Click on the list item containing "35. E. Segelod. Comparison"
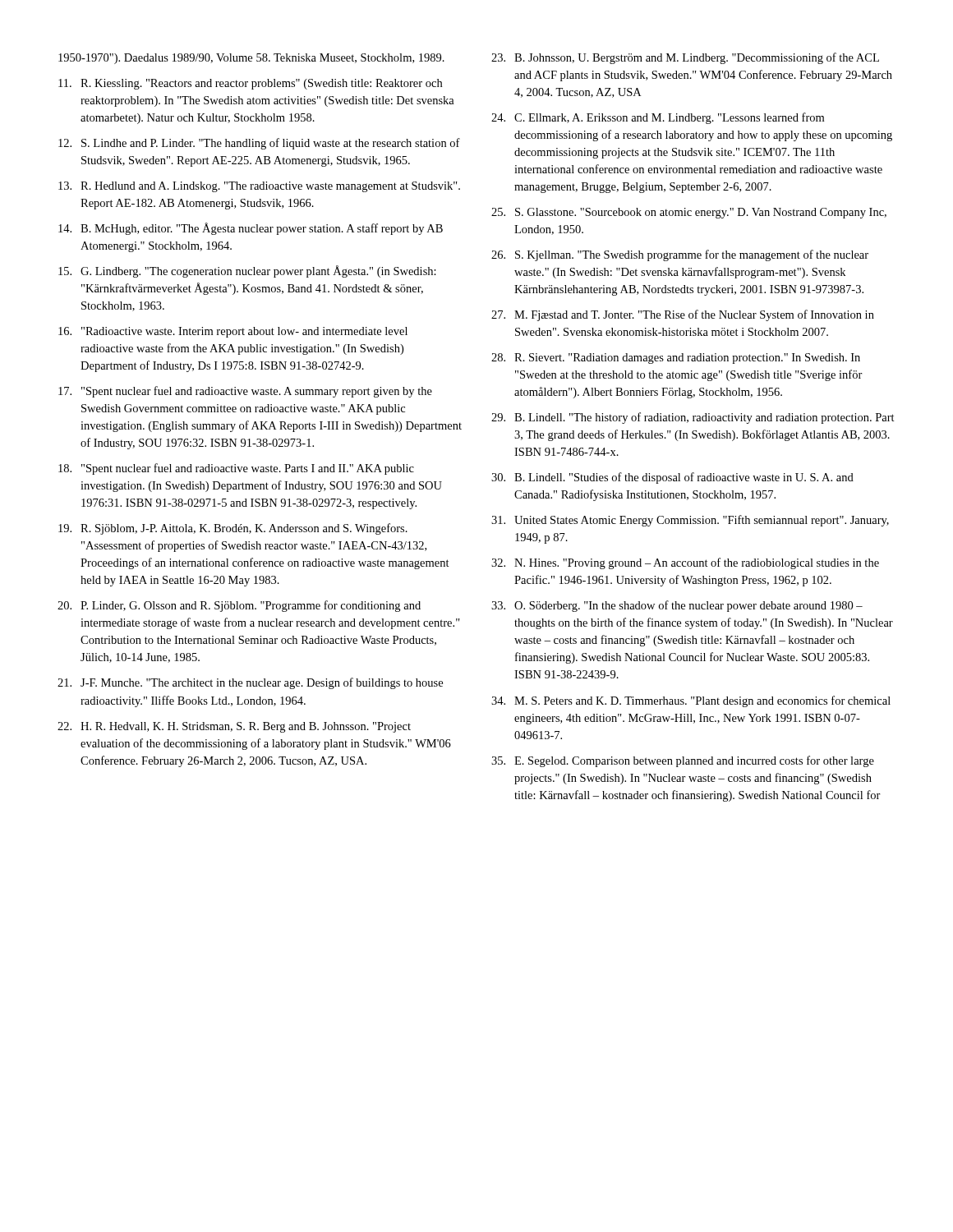Image resolution: width=953 pixels, height=1232 pixels. (x=693, y=778)
